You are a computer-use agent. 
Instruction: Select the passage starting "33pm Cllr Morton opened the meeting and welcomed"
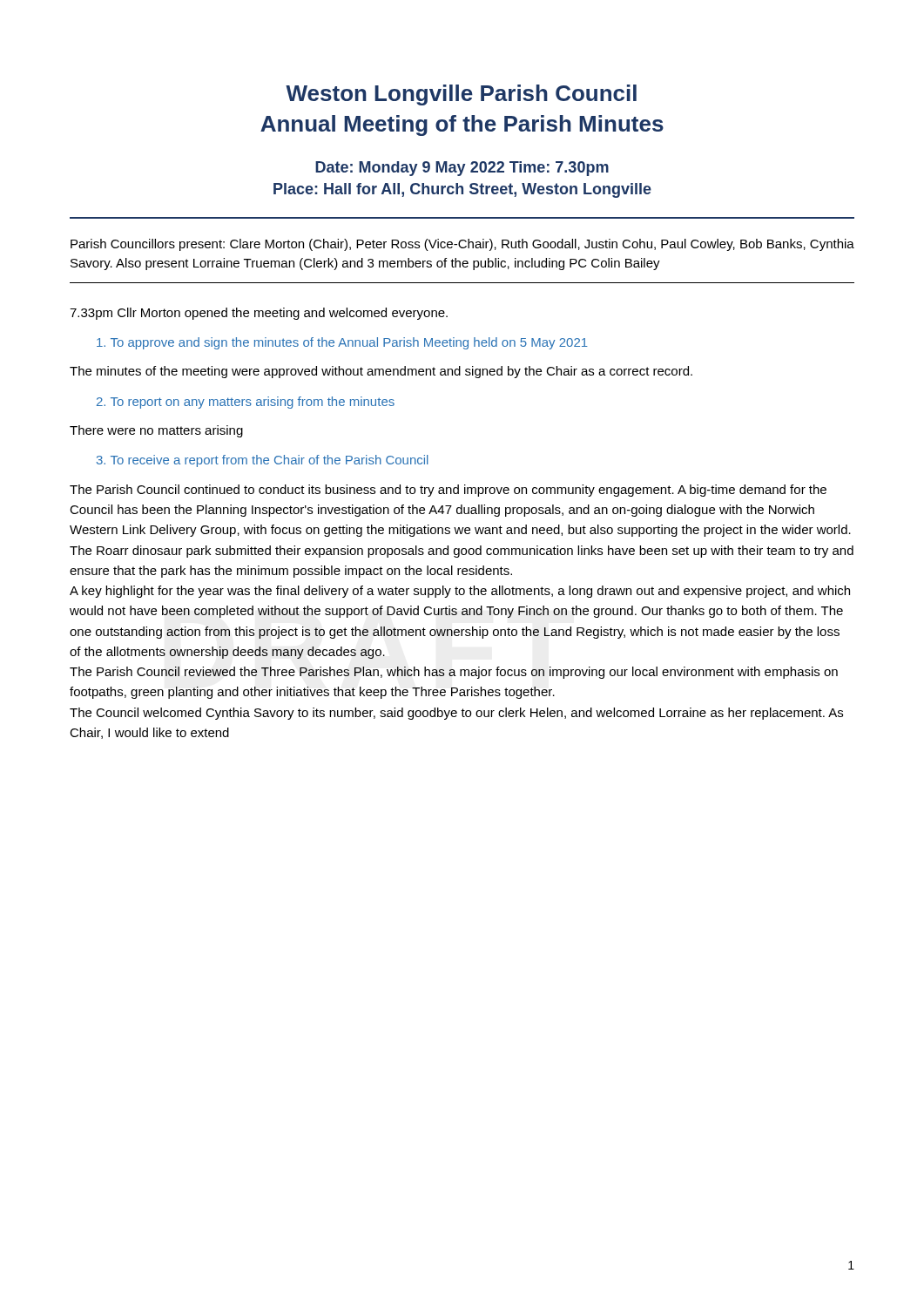[x=259, y=312]
